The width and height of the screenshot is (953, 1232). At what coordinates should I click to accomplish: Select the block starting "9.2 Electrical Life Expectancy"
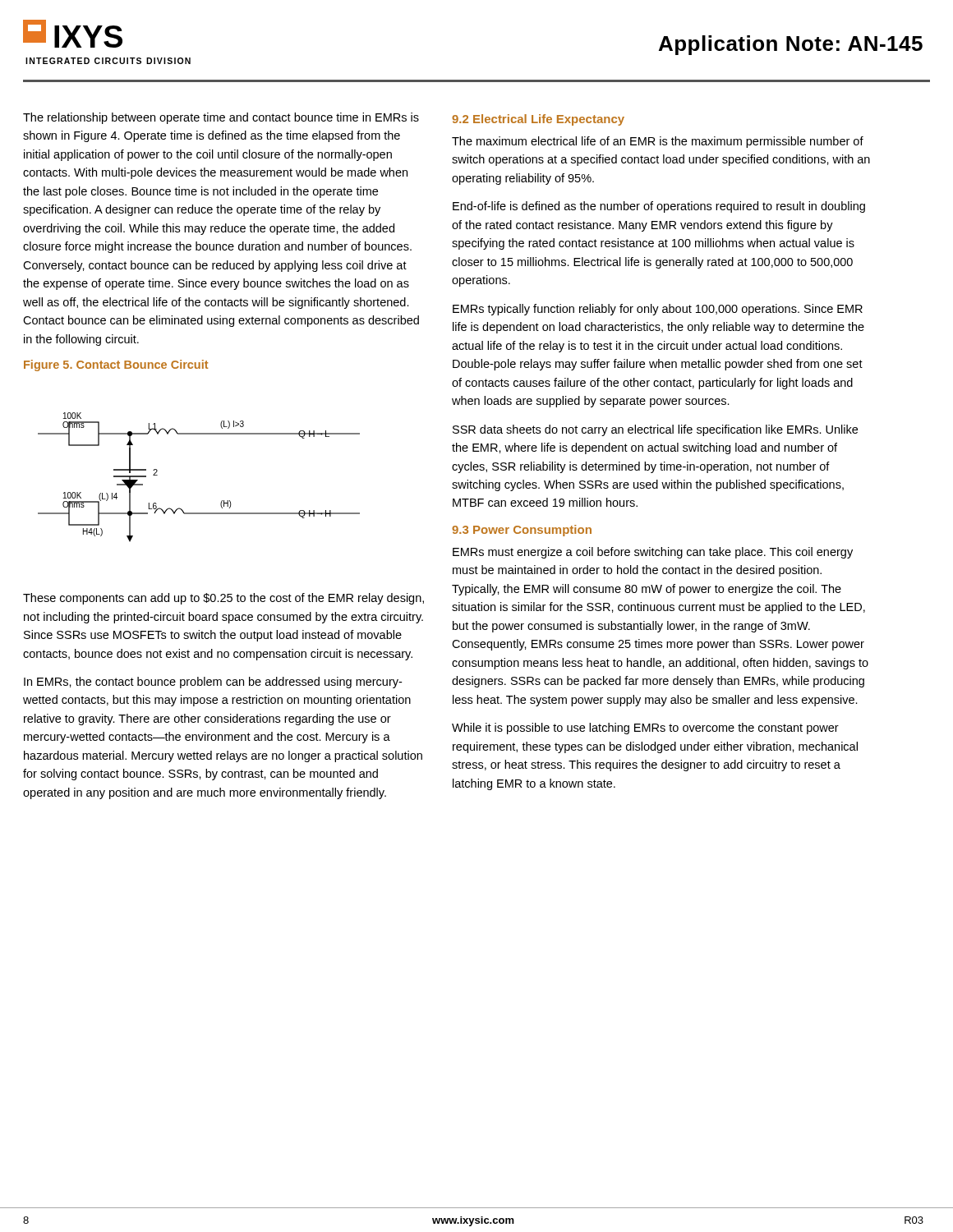(x=538, y=119)
